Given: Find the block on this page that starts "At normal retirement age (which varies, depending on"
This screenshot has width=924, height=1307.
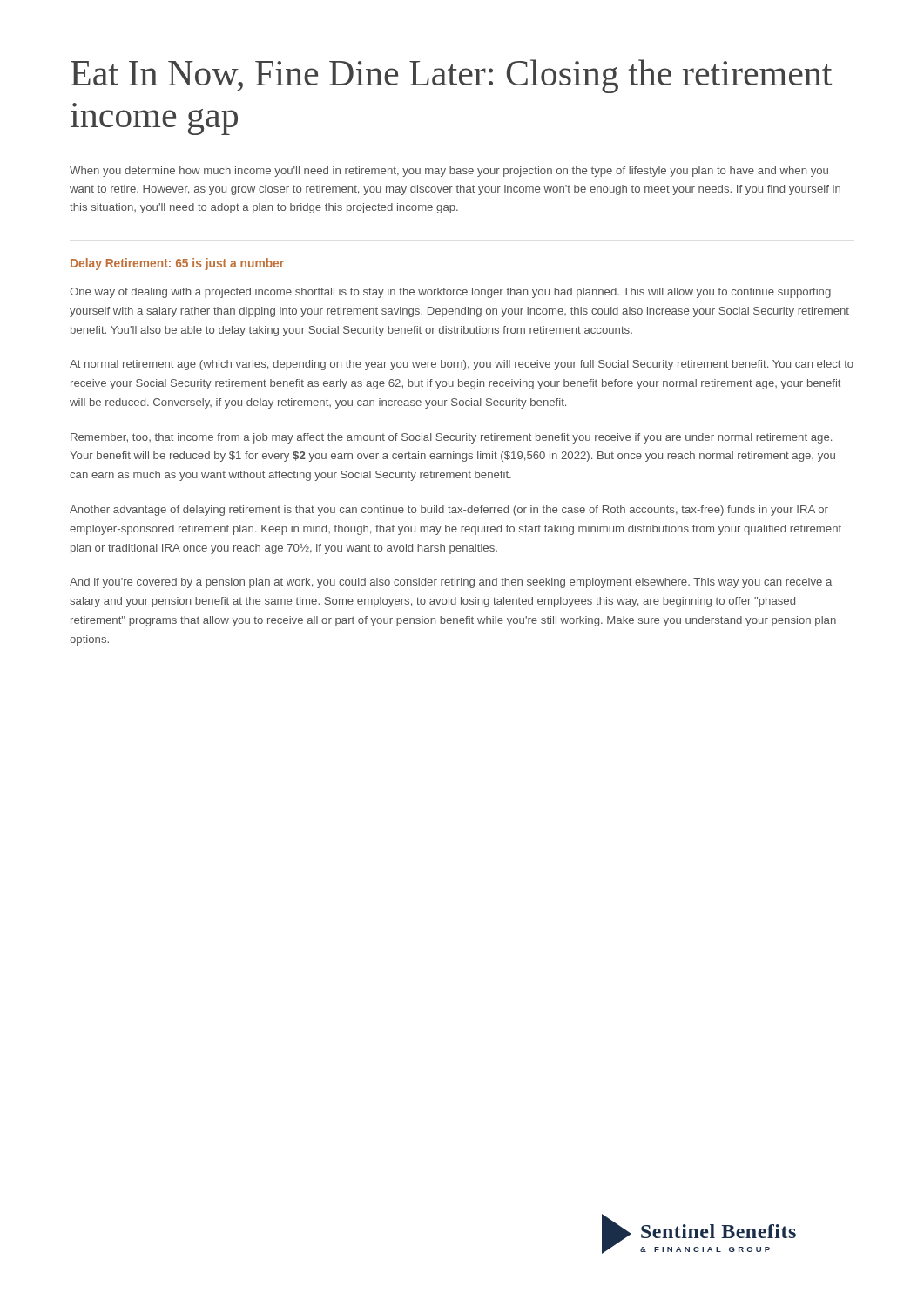Looking at the screenshot, I should point(462,383).
